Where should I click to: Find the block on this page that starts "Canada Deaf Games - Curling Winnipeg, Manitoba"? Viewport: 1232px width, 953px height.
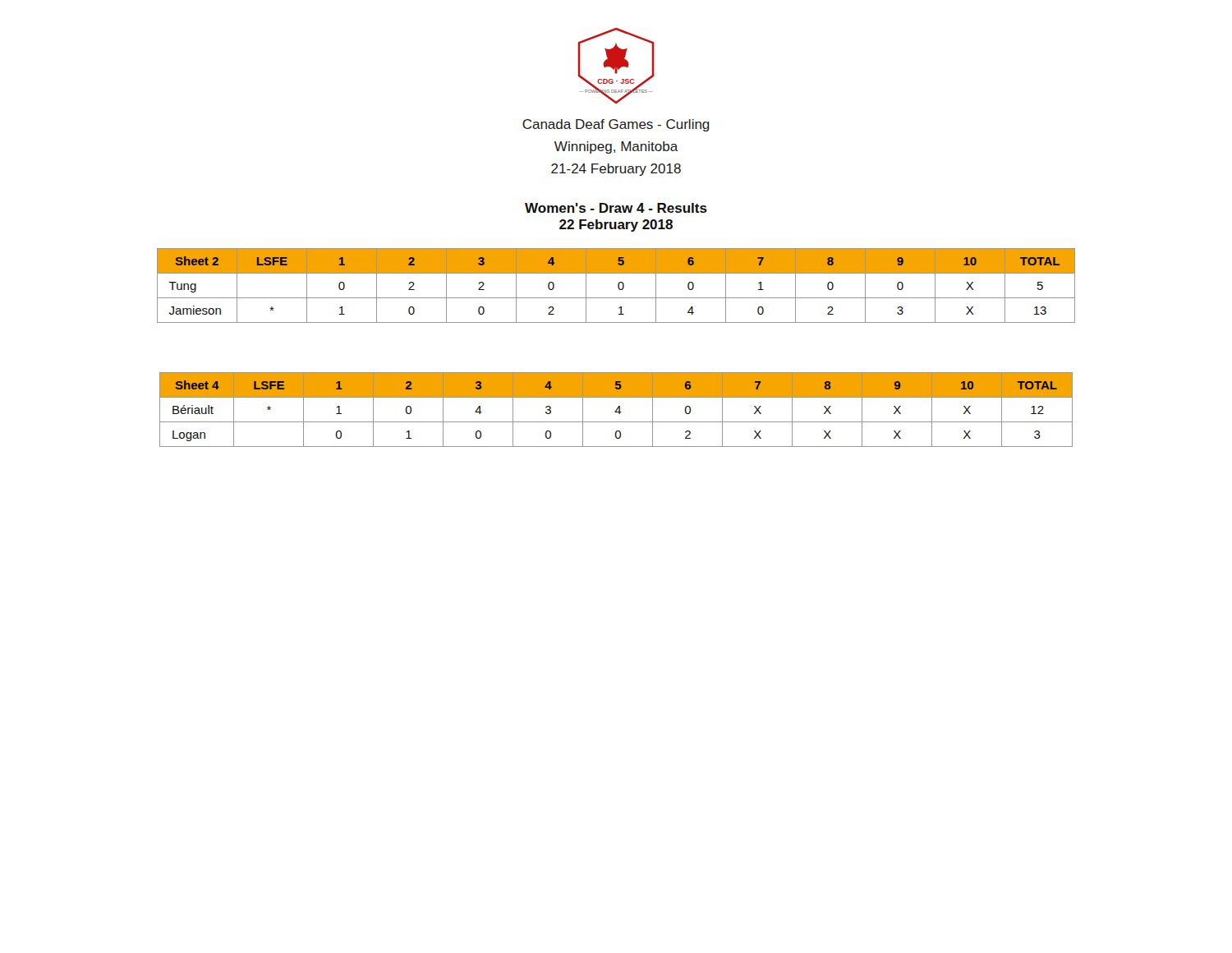[616, 147]
